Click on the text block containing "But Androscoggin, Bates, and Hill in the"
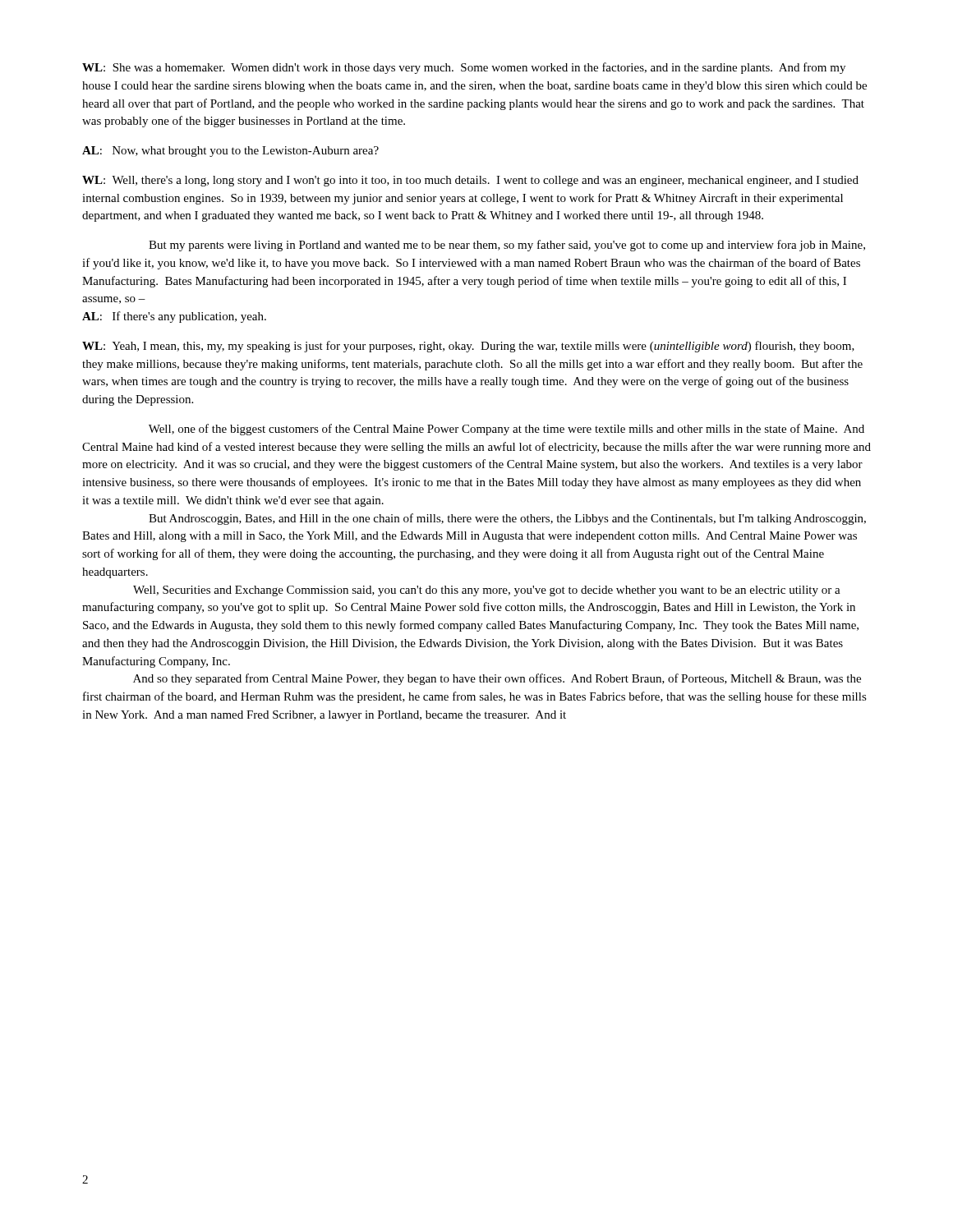Screen dimensions: 1232x953 pyautogui.click(x=474, y=545)
